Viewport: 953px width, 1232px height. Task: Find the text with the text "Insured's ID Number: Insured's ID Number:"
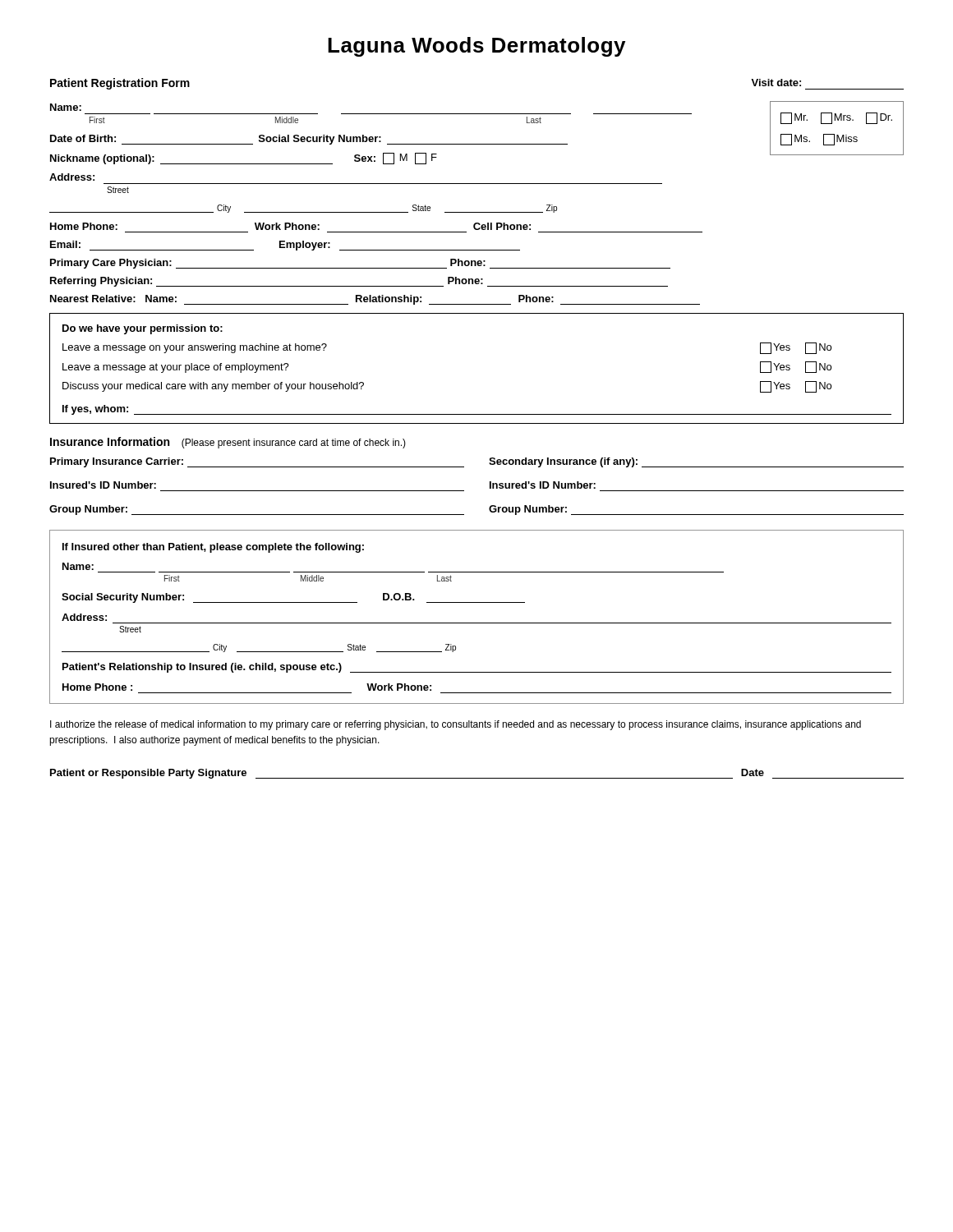point(101,485)
